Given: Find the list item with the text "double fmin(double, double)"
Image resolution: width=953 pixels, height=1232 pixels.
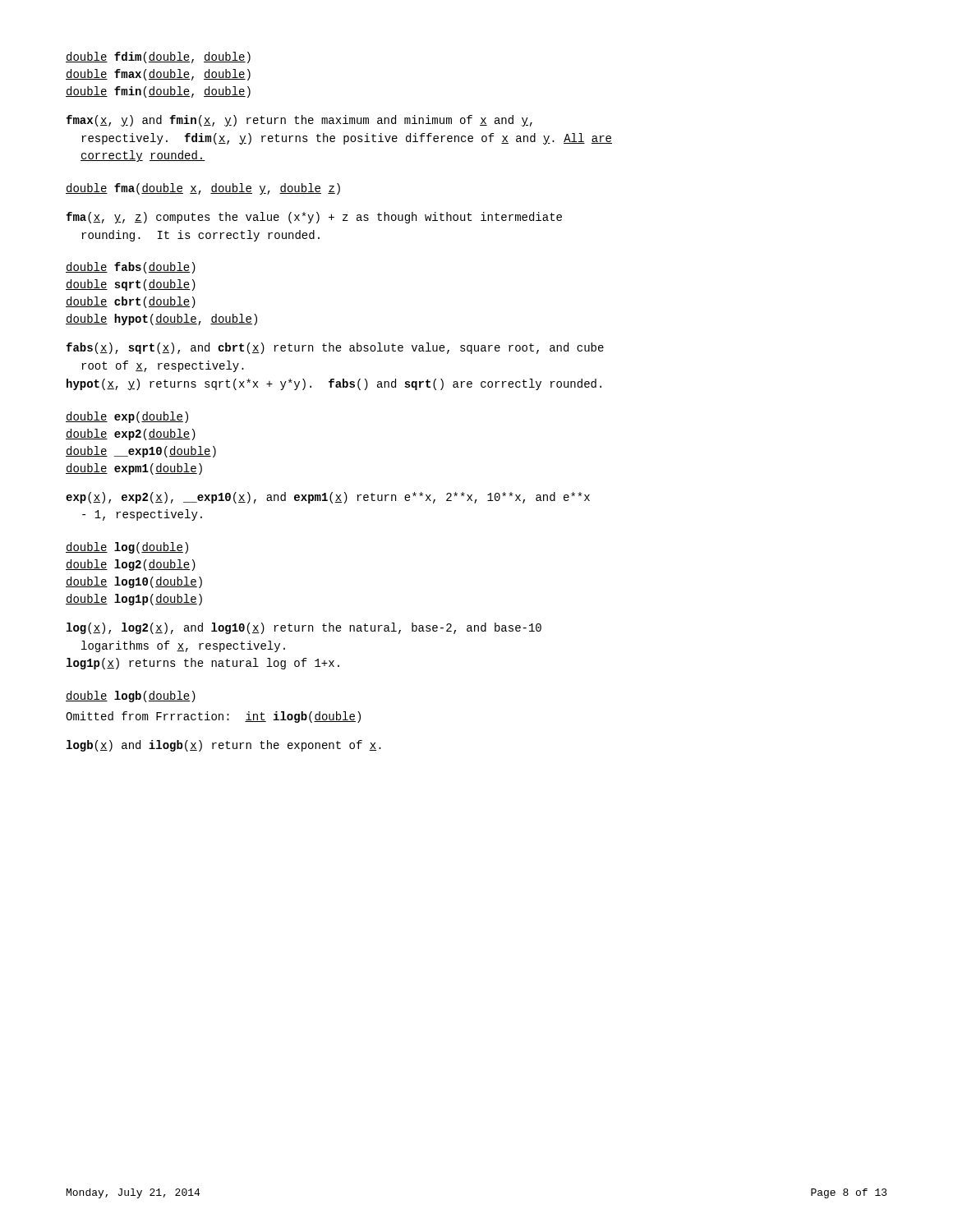Looking at the screenshot, I should [159, 92].
